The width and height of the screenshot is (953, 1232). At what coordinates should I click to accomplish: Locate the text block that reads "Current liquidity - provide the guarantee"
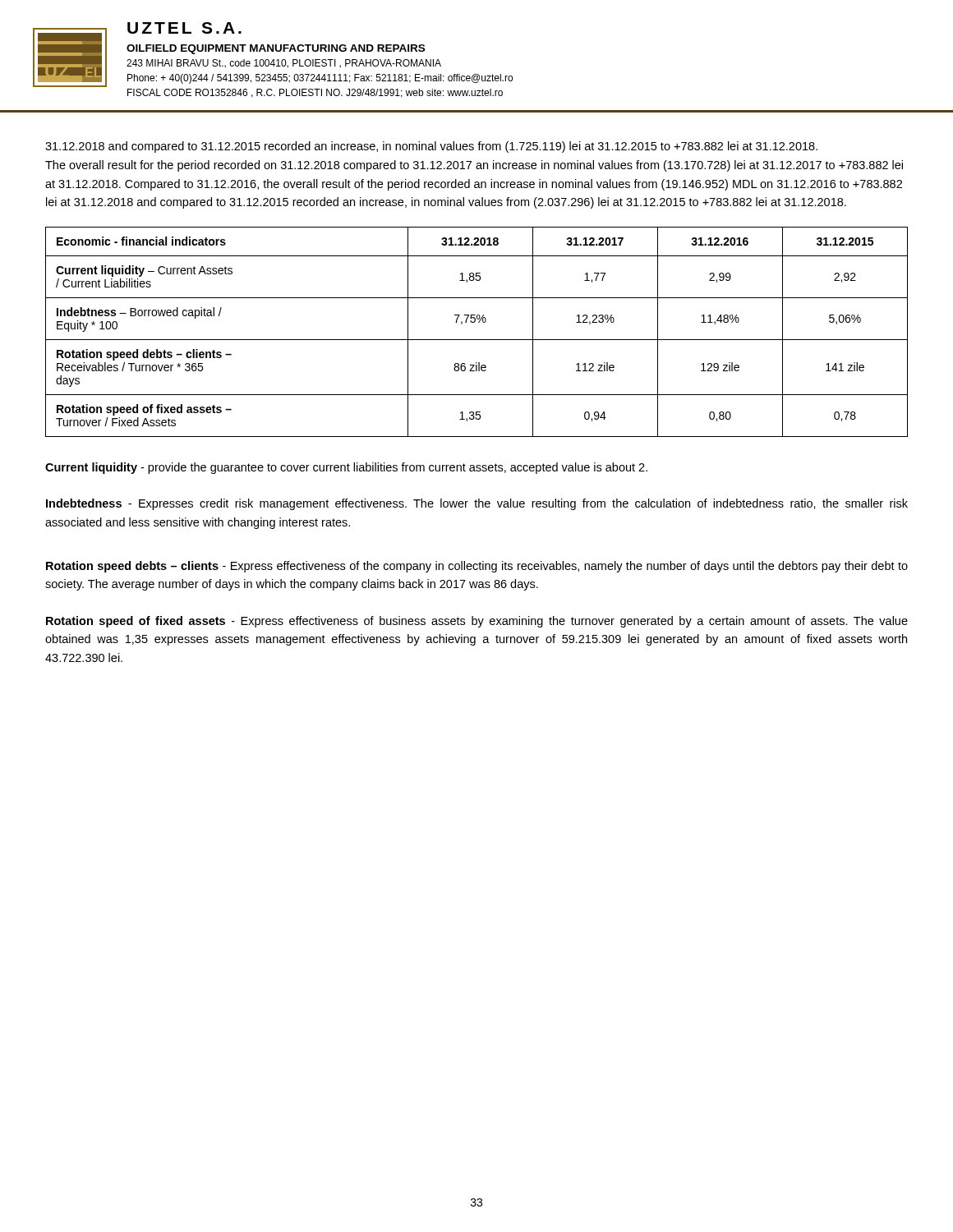(347, 467)
